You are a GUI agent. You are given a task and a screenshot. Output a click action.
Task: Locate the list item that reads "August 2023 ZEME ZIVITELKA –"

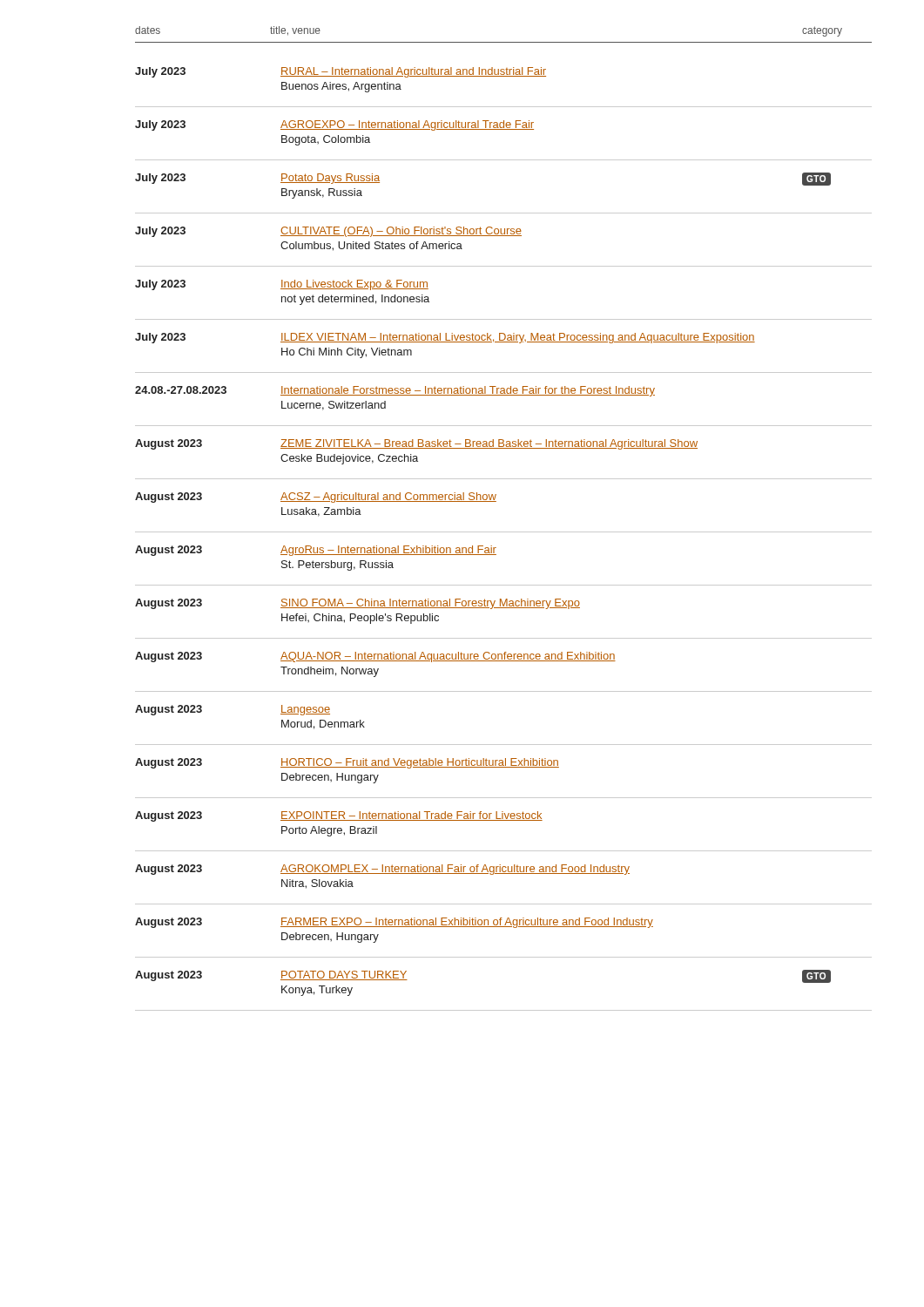click(503, 450)
